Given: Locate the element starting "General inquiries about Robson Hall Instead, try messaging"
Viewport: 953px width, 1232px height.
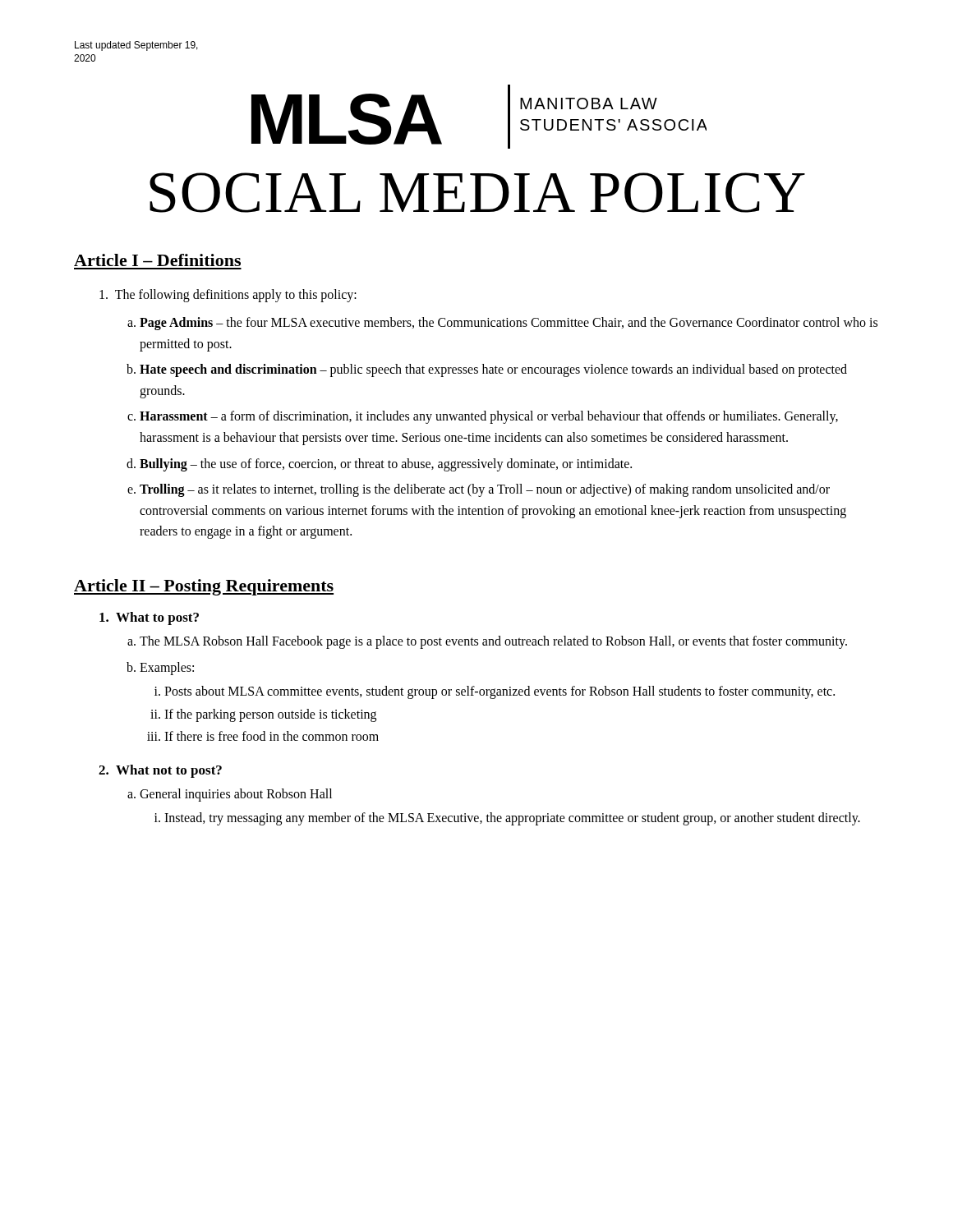Looking at the screenshot, I should (509, 808).
